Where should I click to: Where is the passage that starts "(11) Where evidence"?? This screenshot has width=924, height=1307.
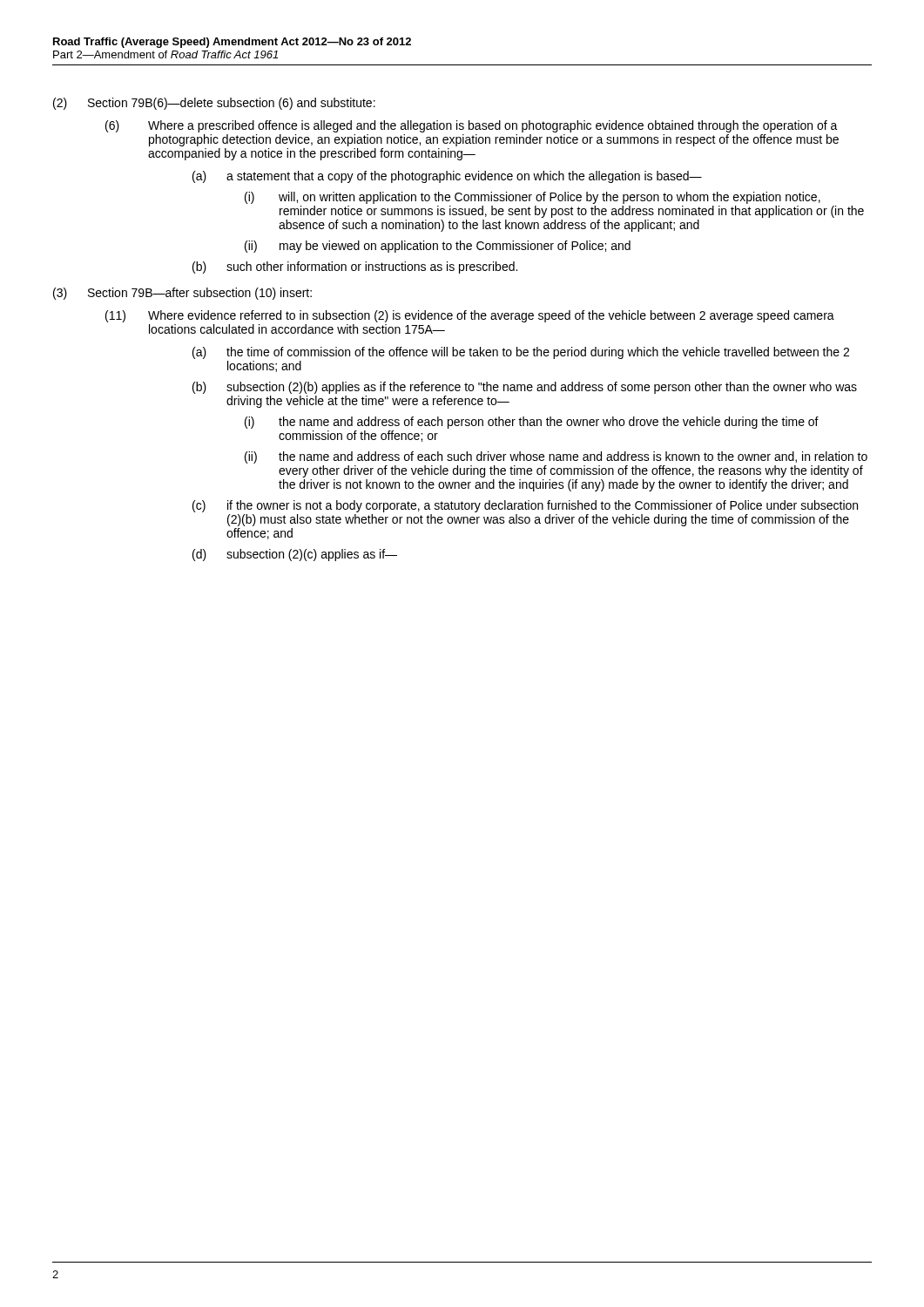click(488, 322)
